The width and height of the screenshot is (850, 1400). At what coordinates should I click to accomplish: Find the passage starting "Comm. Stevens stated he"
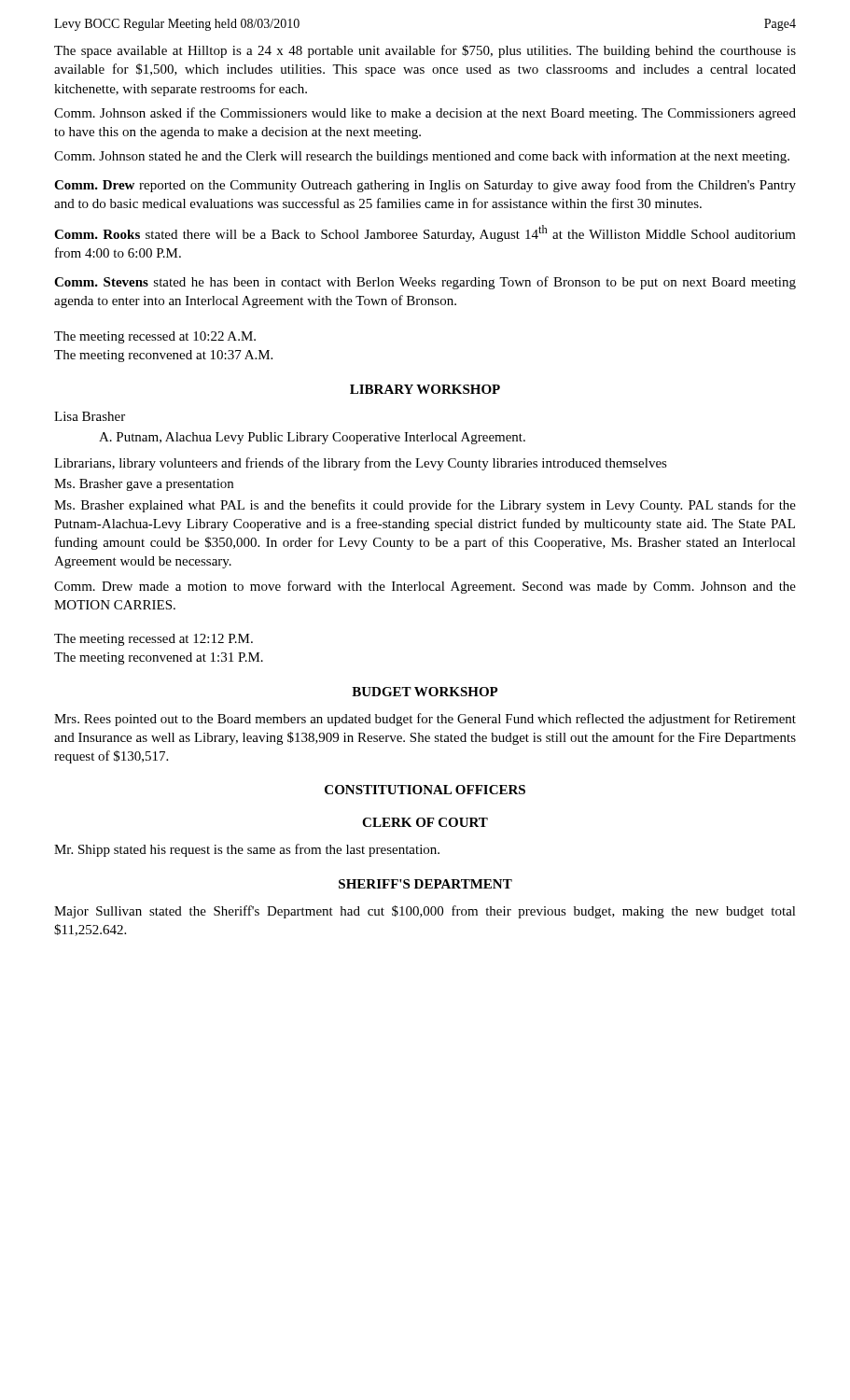(x=425, y=291)
